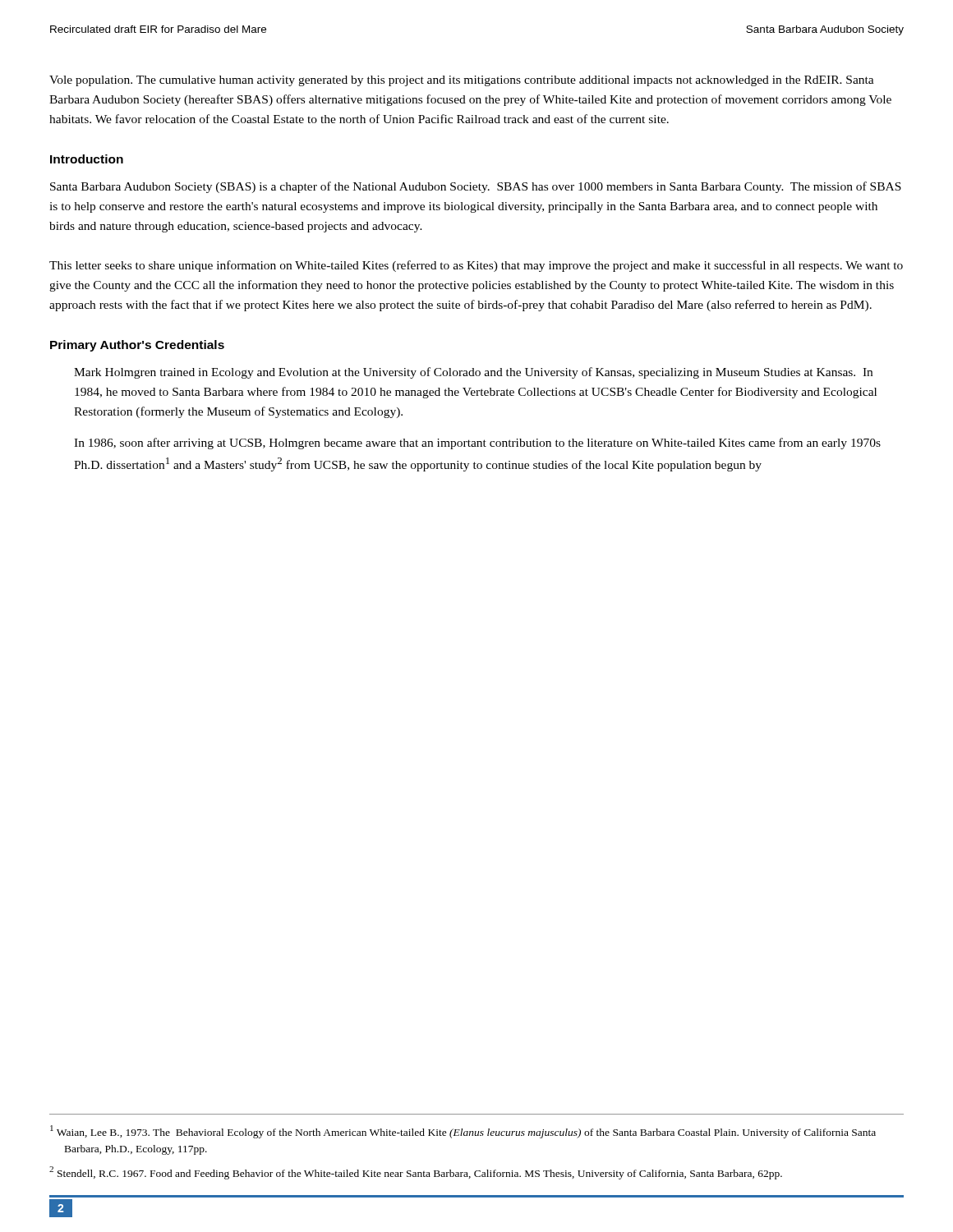
Task: Find "Primary Author's Credentials" on this page
Action: click(x=137, y=345)
